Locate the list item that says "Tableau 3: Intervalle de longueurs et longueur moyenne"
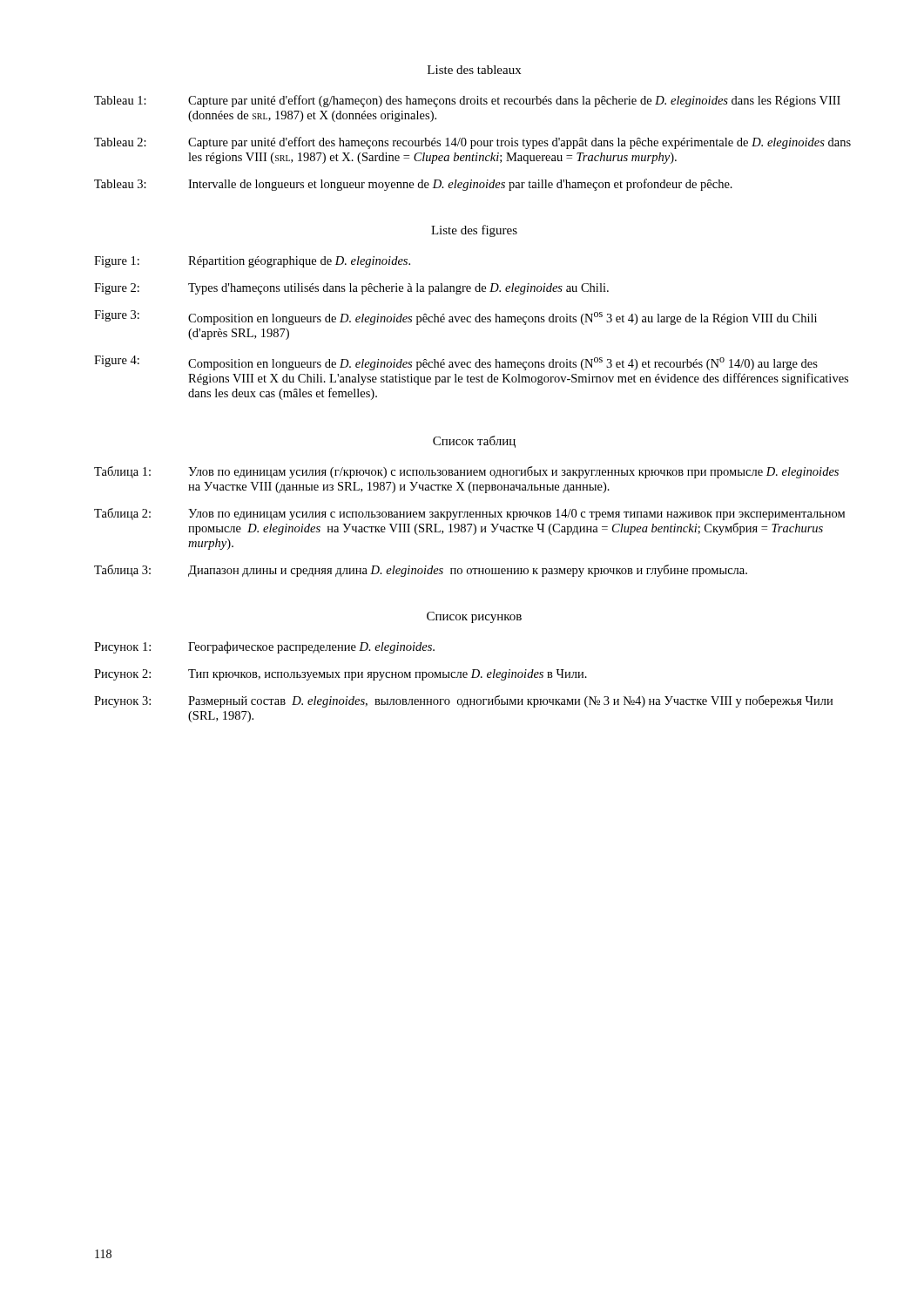 point(474,184)
